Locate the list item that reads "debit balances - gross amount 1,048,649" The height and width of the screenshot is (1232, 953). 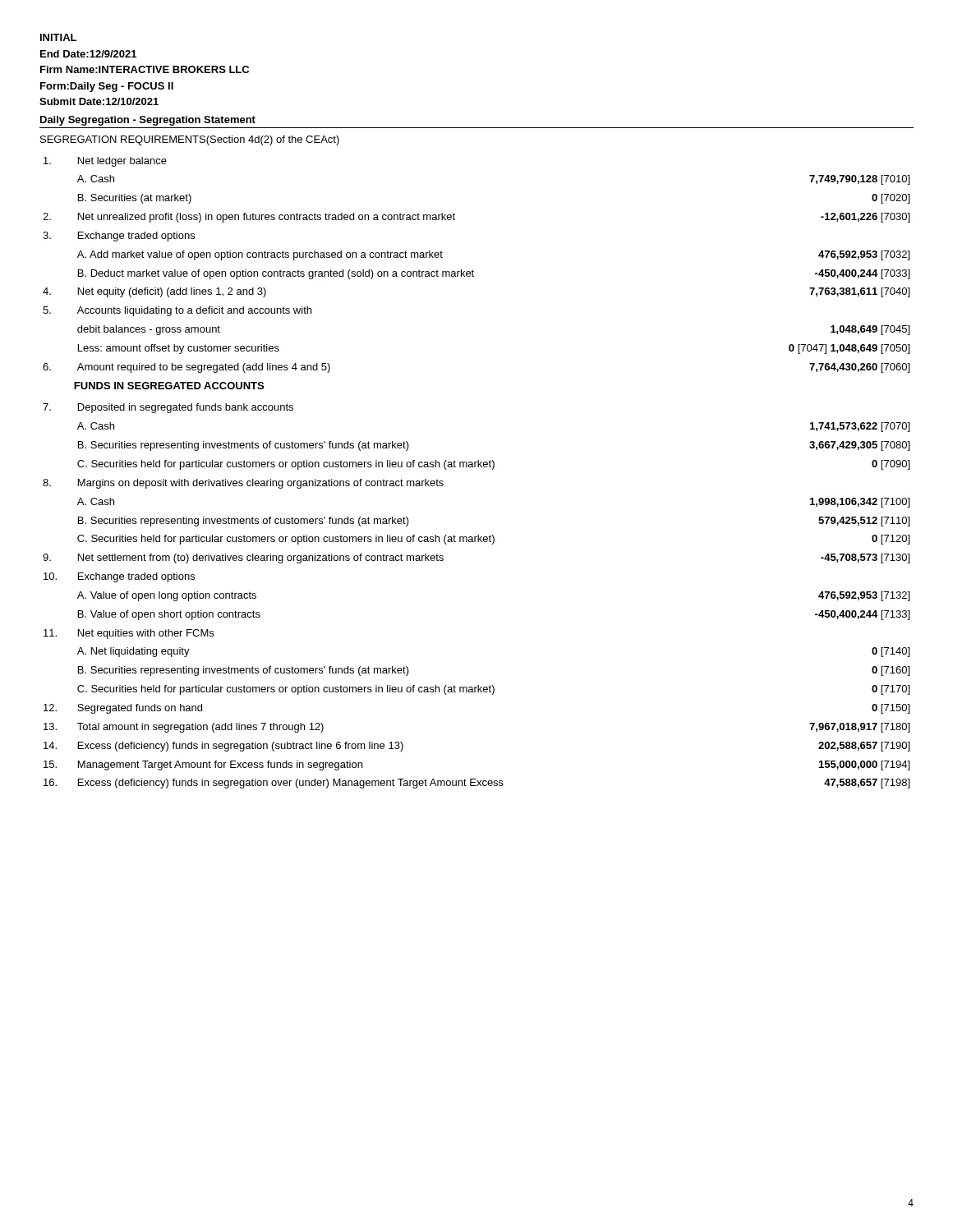160,330
